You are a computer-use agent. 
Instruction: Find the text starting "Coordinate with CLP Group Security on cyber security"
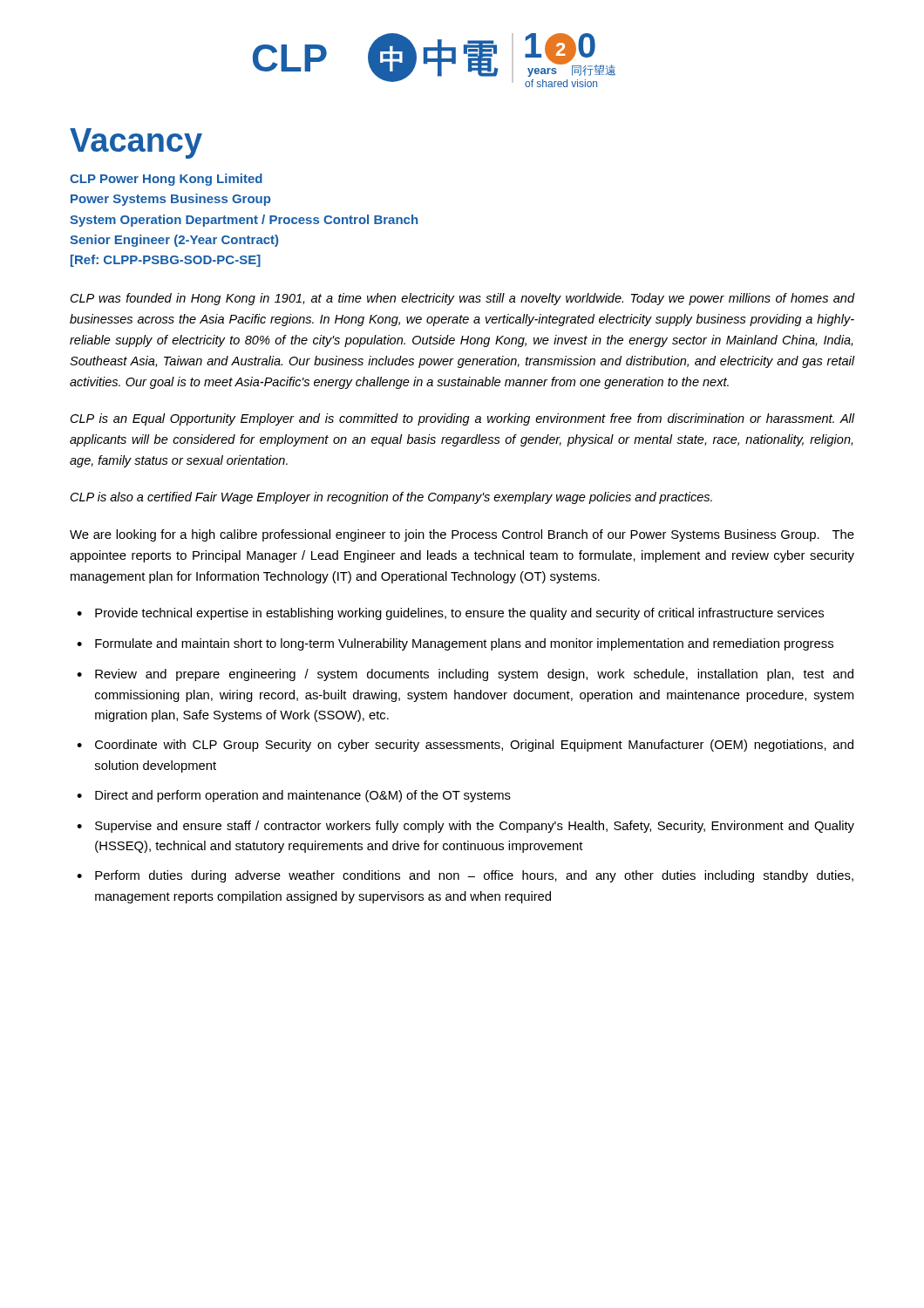[x=474, y=756]
